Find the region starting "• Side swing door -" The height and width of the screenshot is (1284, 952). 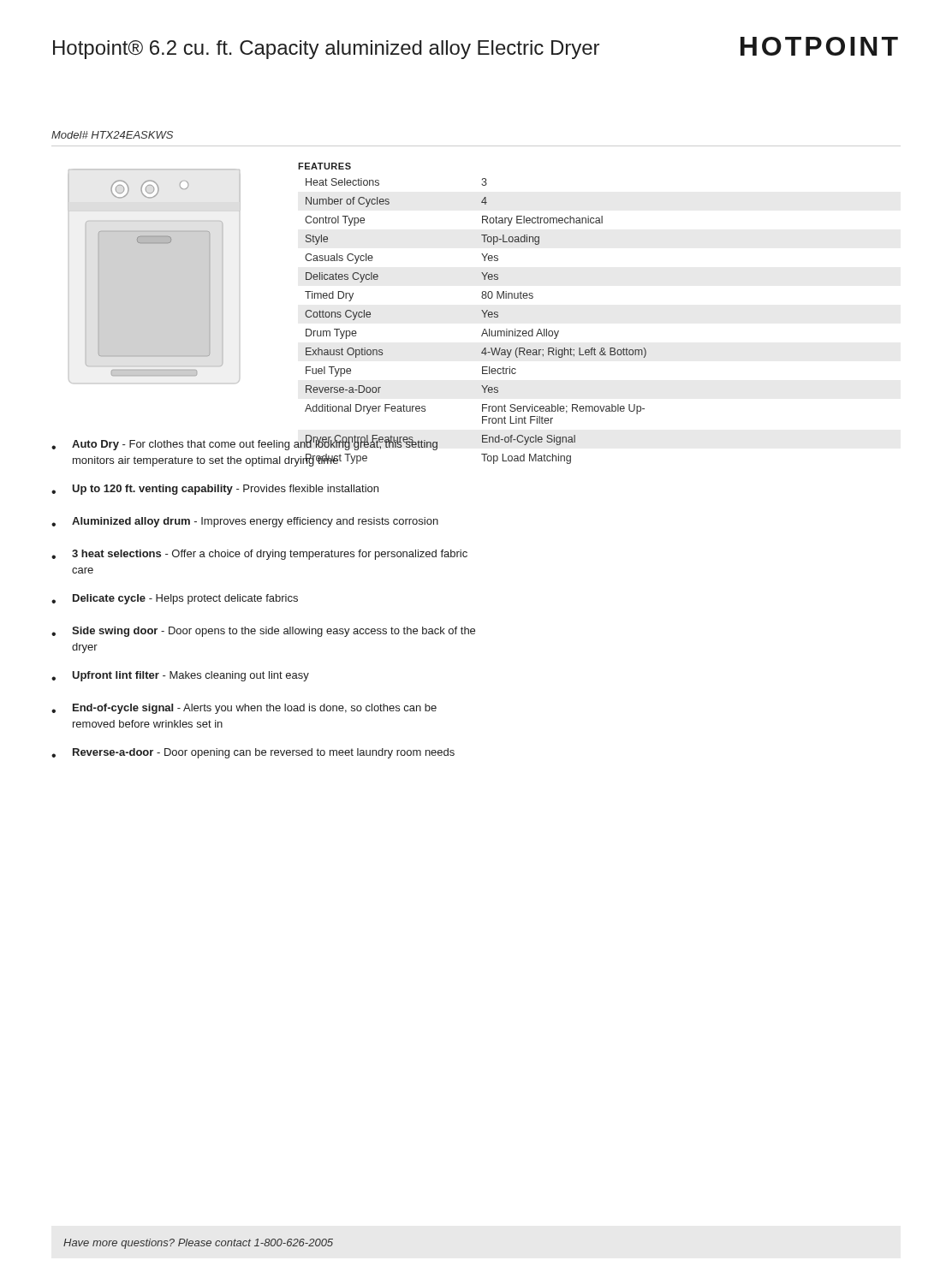(265, 639)
